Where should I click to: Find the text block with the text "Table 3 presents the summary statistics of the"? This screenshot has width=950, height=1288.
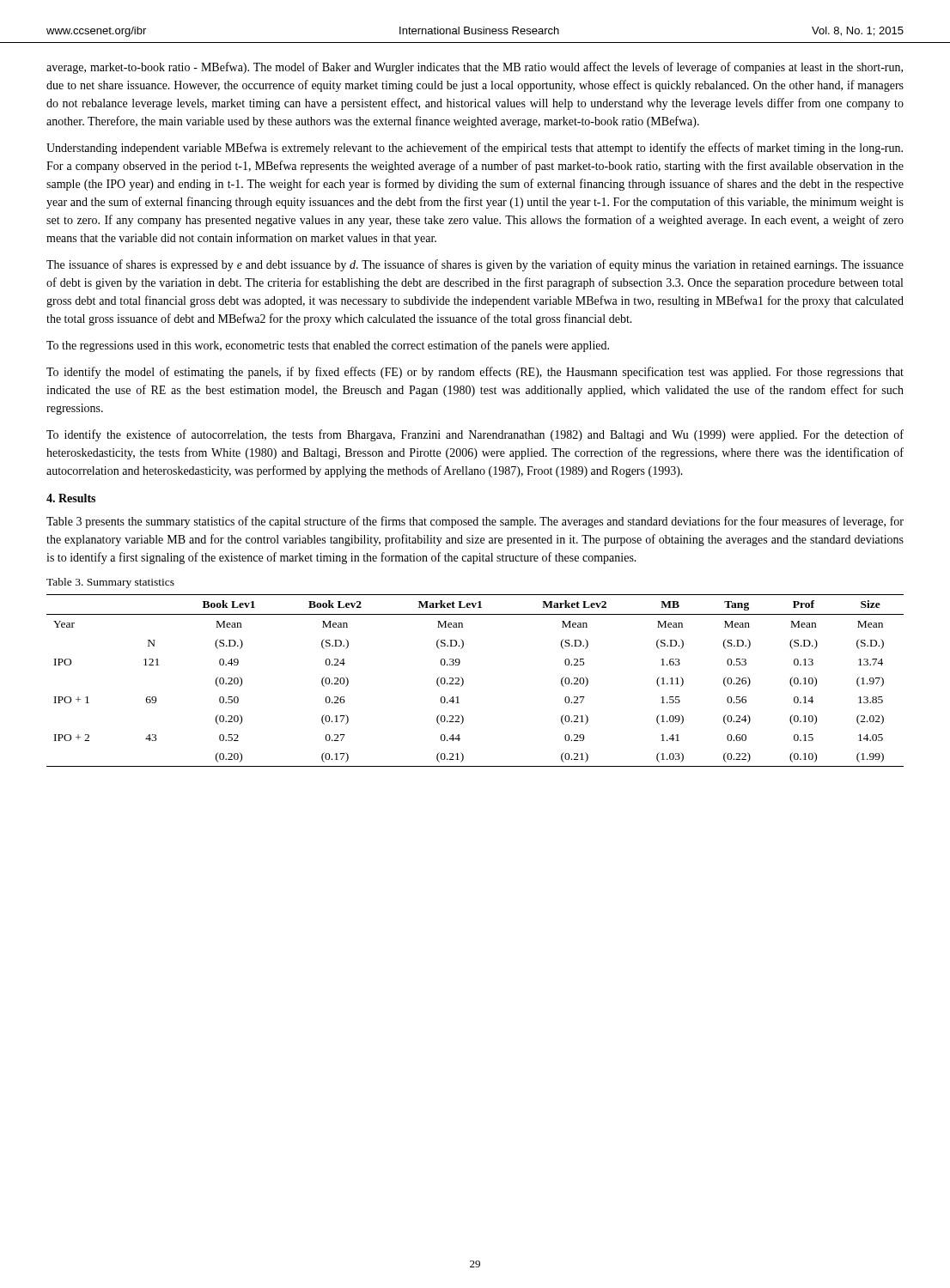(475, 540)
